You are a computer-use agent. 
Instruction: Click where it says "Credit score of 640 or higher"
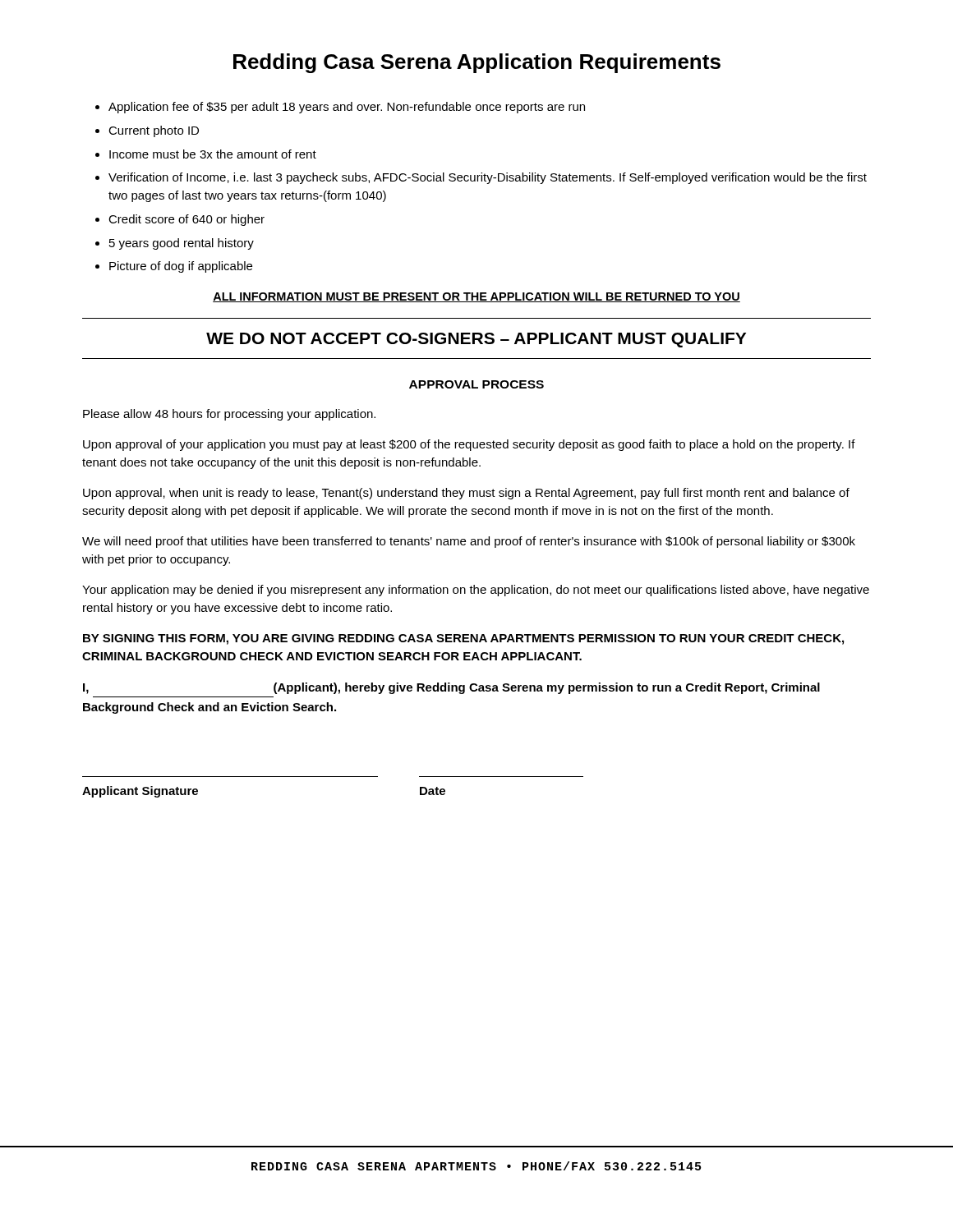(x=187, y=219)
